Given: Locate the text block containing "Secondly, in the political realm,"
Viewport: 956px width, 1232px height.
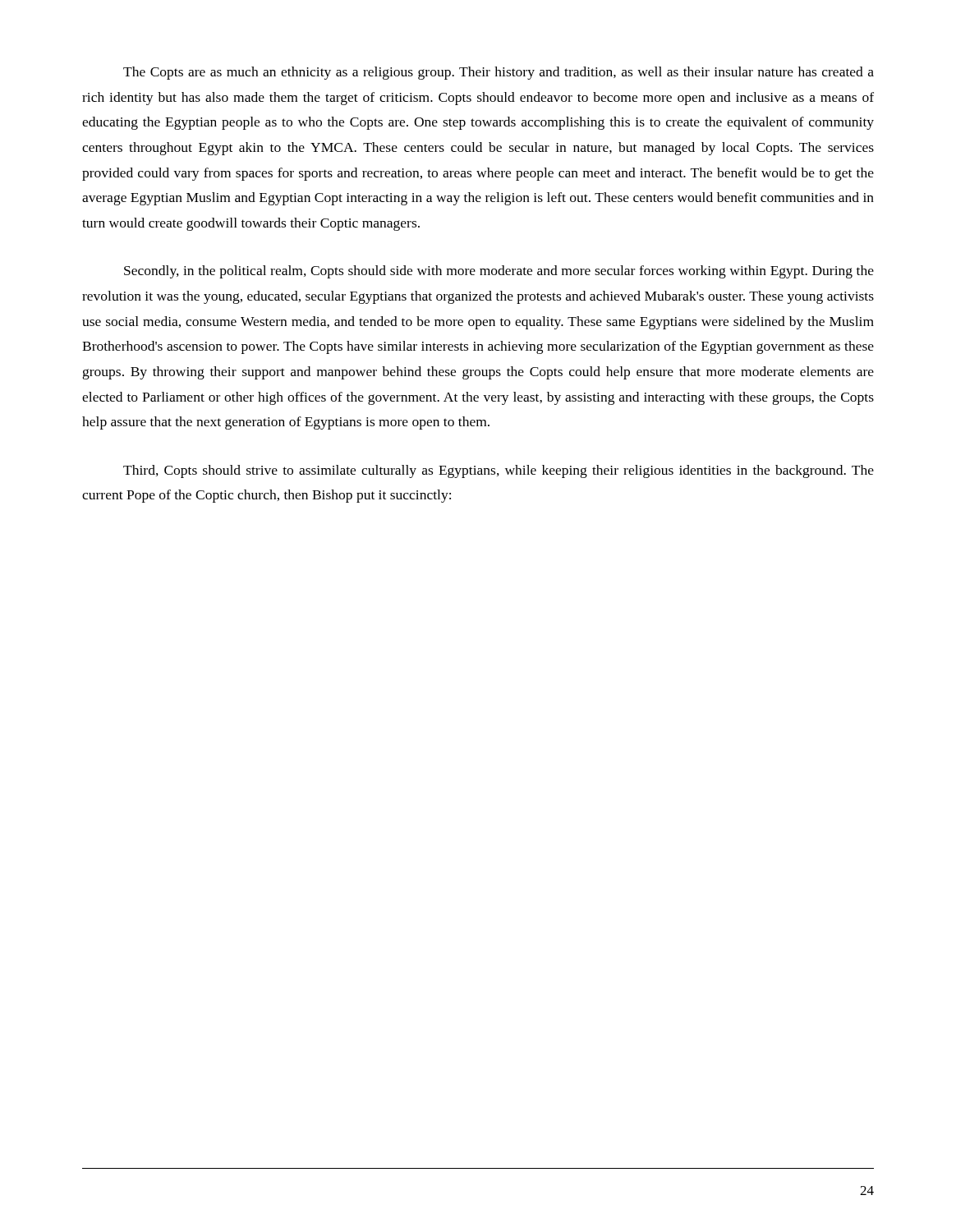Looking at the screenshot, I should 478,346.
